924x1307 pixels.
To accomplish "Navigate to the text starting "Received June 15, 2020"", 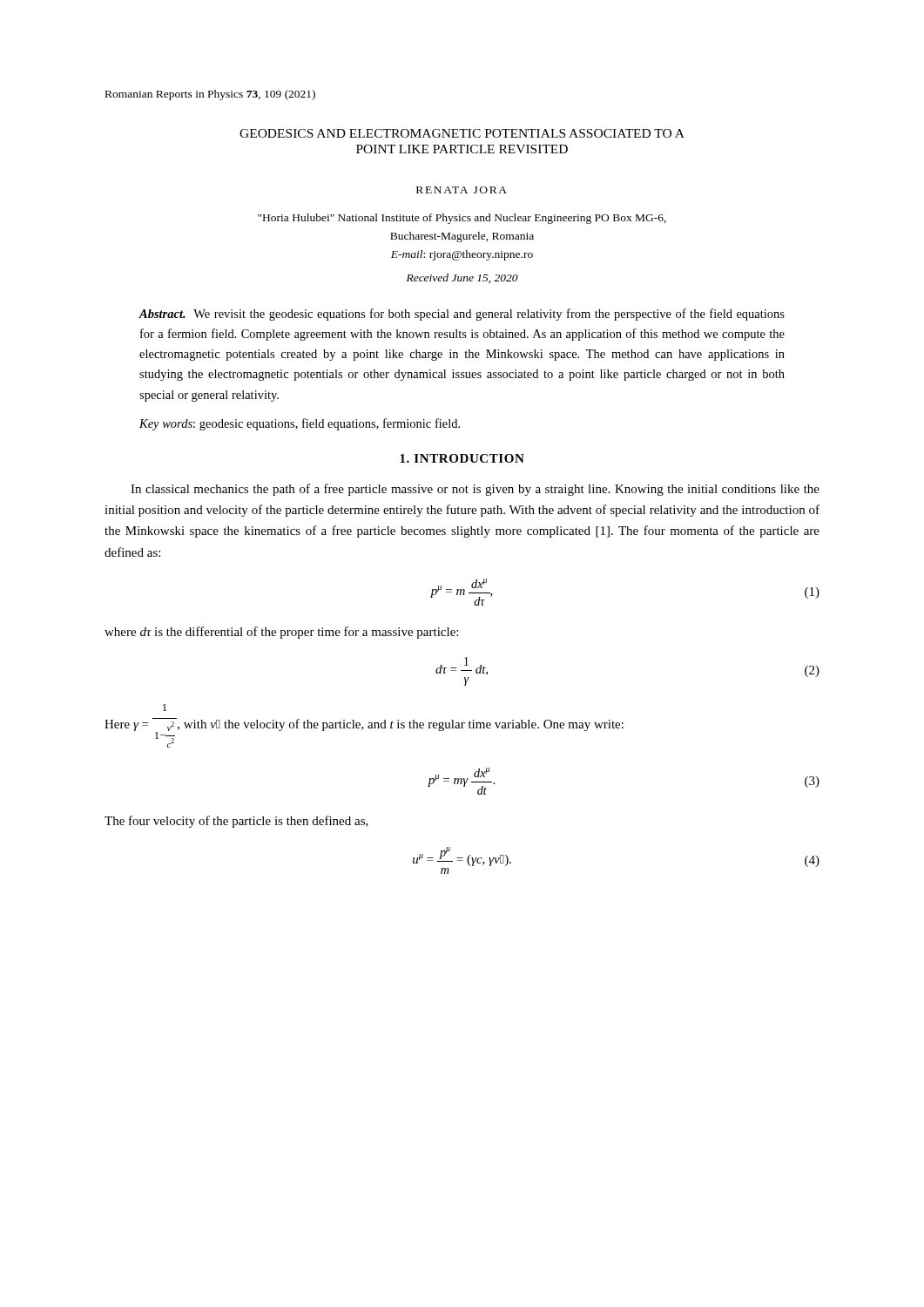I will (462, 277).
